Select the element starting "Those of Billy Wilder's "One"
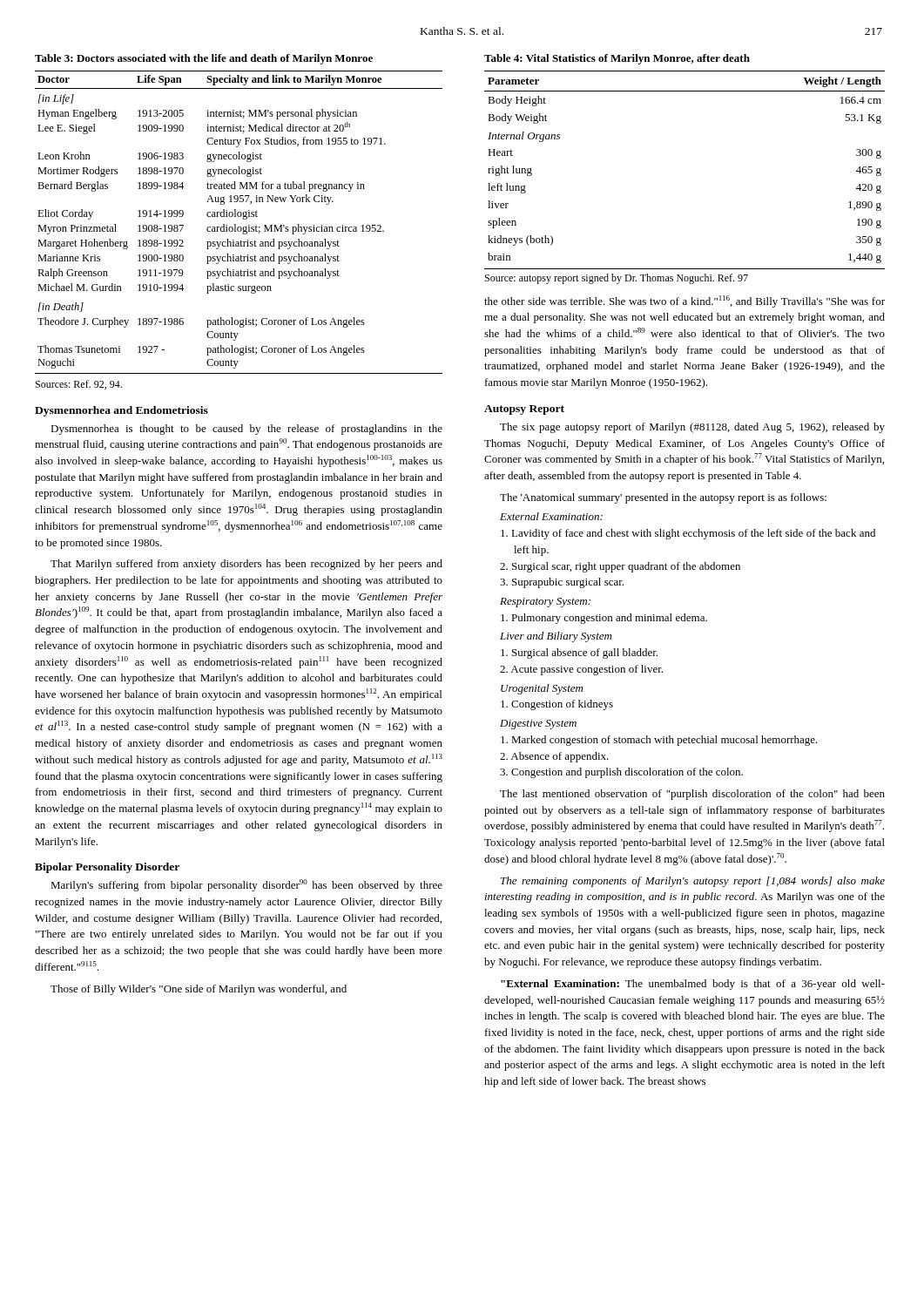The height and width of the screenshot is (1307, 924). coord(199,988)
